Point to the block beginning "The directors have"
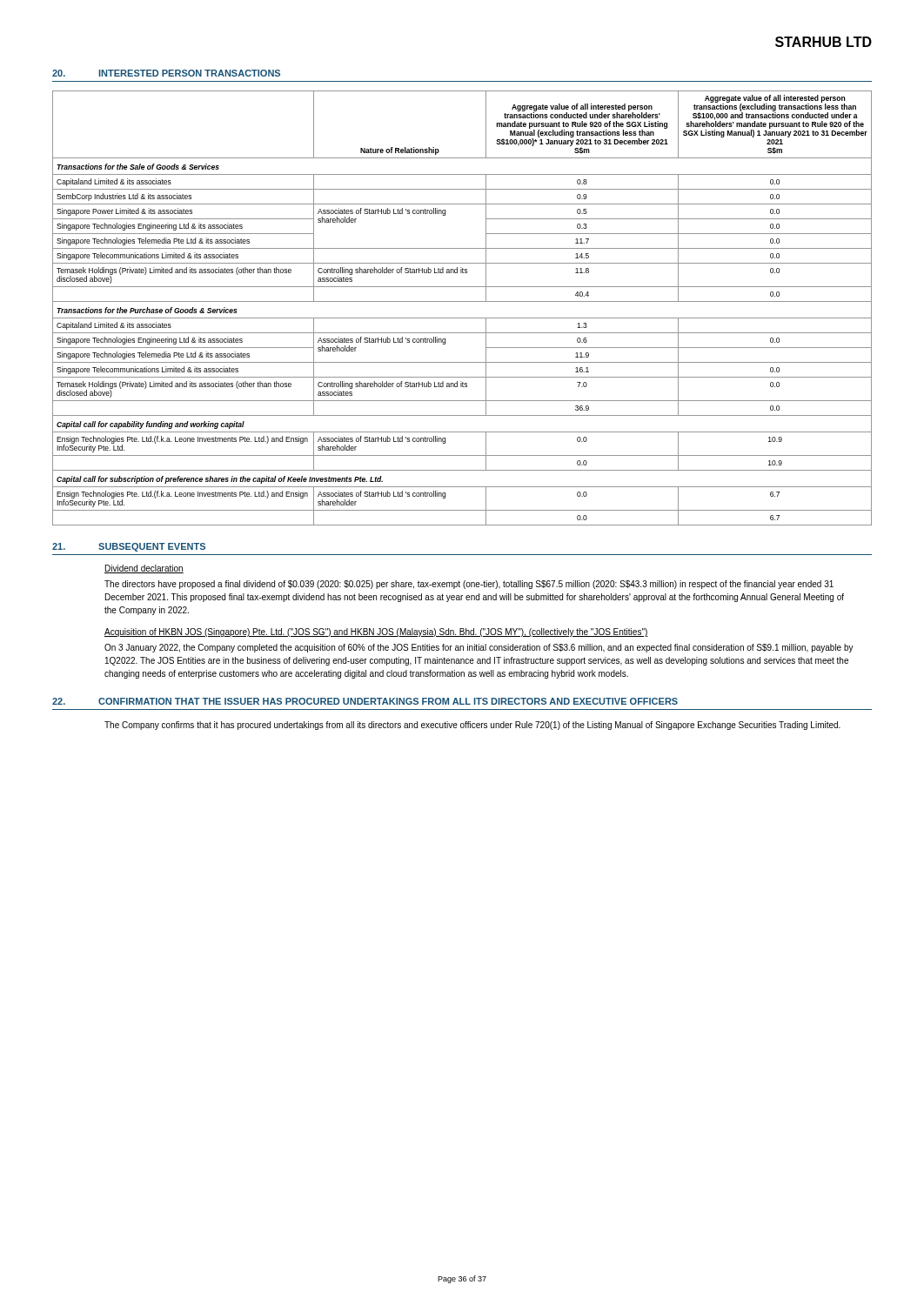The image size is (924, 1305). click(474, 597)
